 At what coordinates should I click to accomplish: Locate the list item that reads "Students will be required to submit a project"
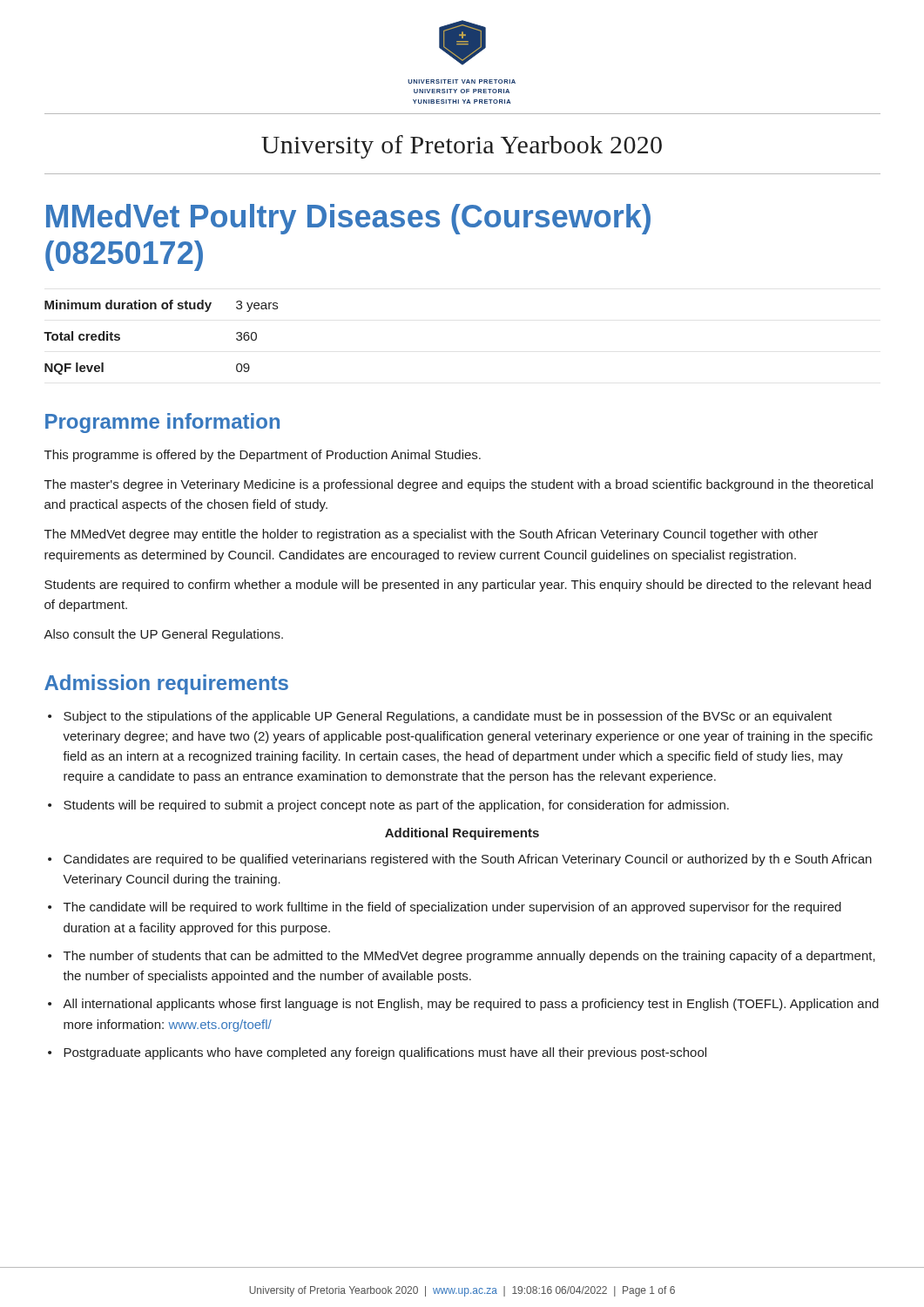[396, 804]
